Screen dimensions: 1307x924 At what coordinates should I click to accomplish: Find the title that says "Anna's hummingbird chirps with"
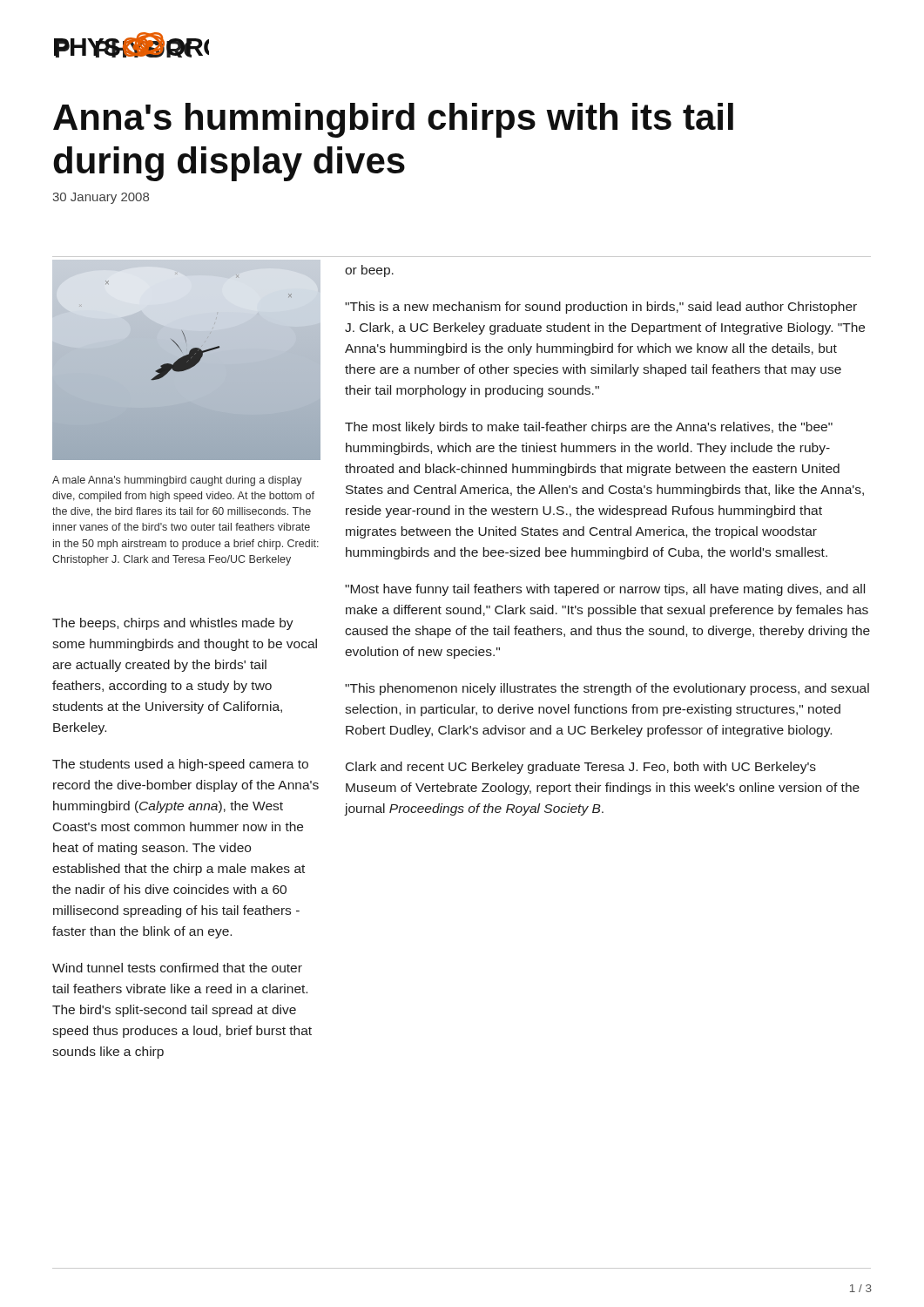tap(393, 120)
